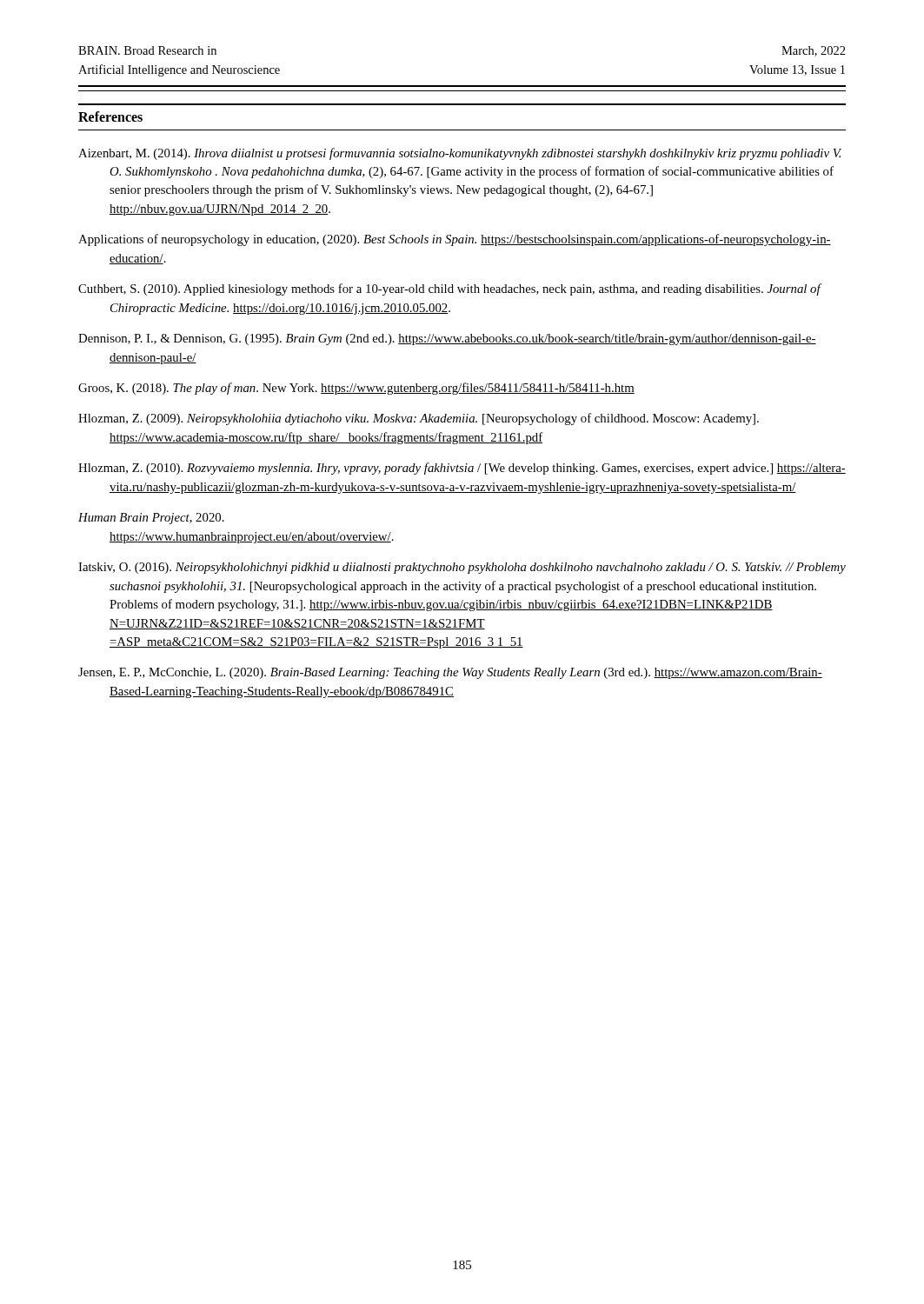Select the region starting "Dennison, P. I., & Dennison, G."
The image size is (924, 1304).
[x=447, y=348]
